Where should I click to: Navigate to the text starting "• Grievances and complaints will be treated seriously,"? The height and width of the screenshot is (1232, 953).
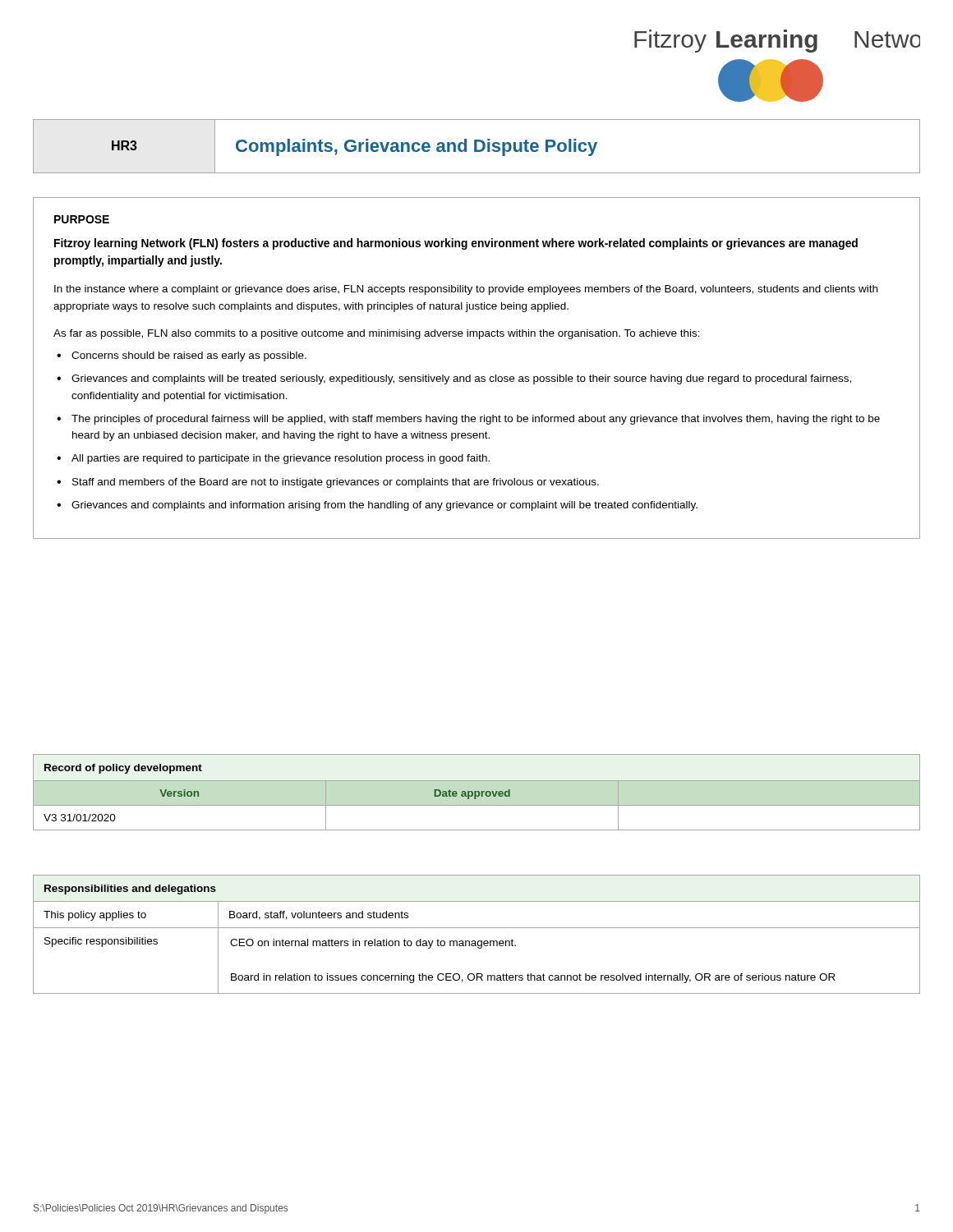454,386
